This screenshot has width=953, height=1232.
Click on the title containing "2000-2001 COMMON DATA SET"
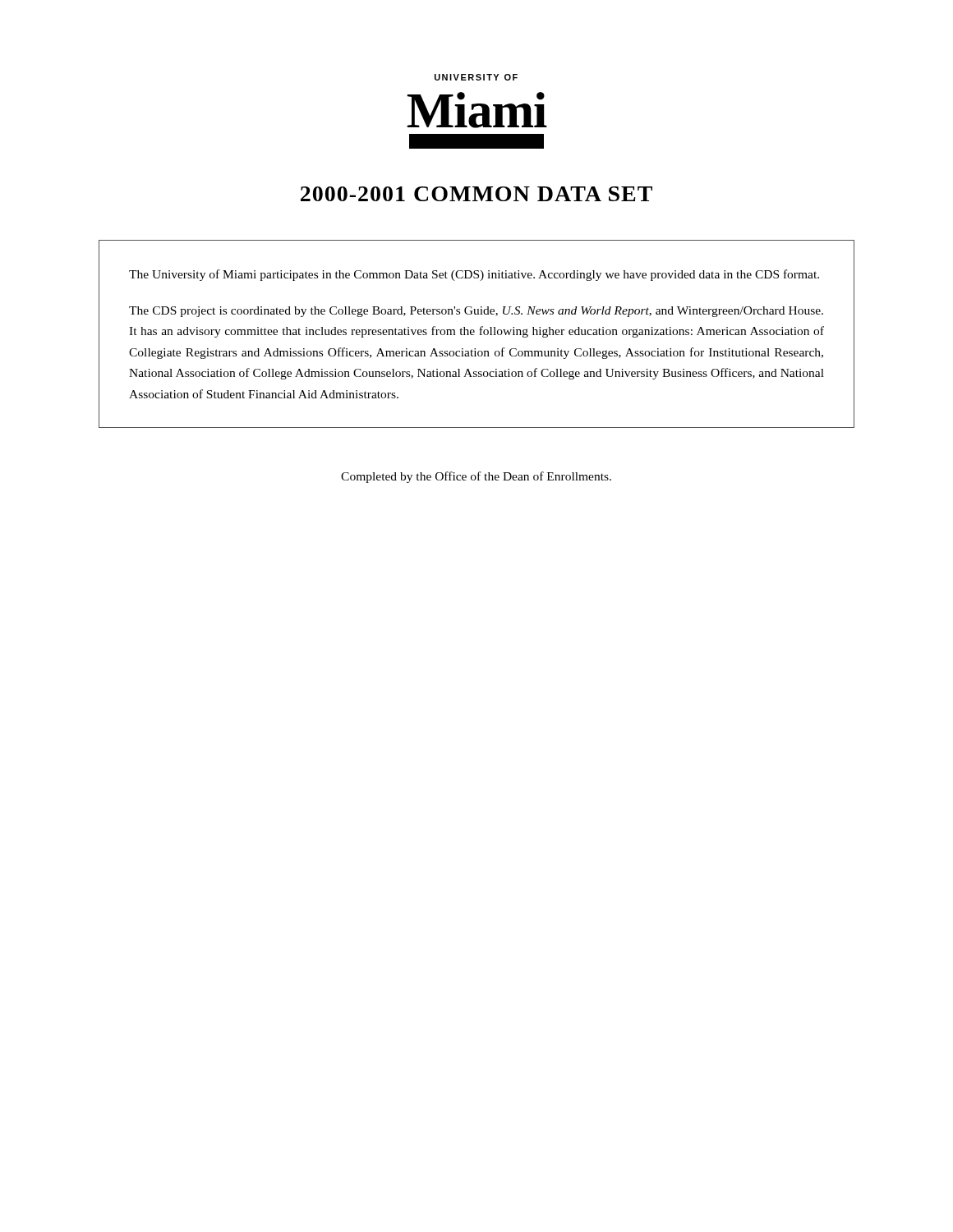[x=476, y=194]
